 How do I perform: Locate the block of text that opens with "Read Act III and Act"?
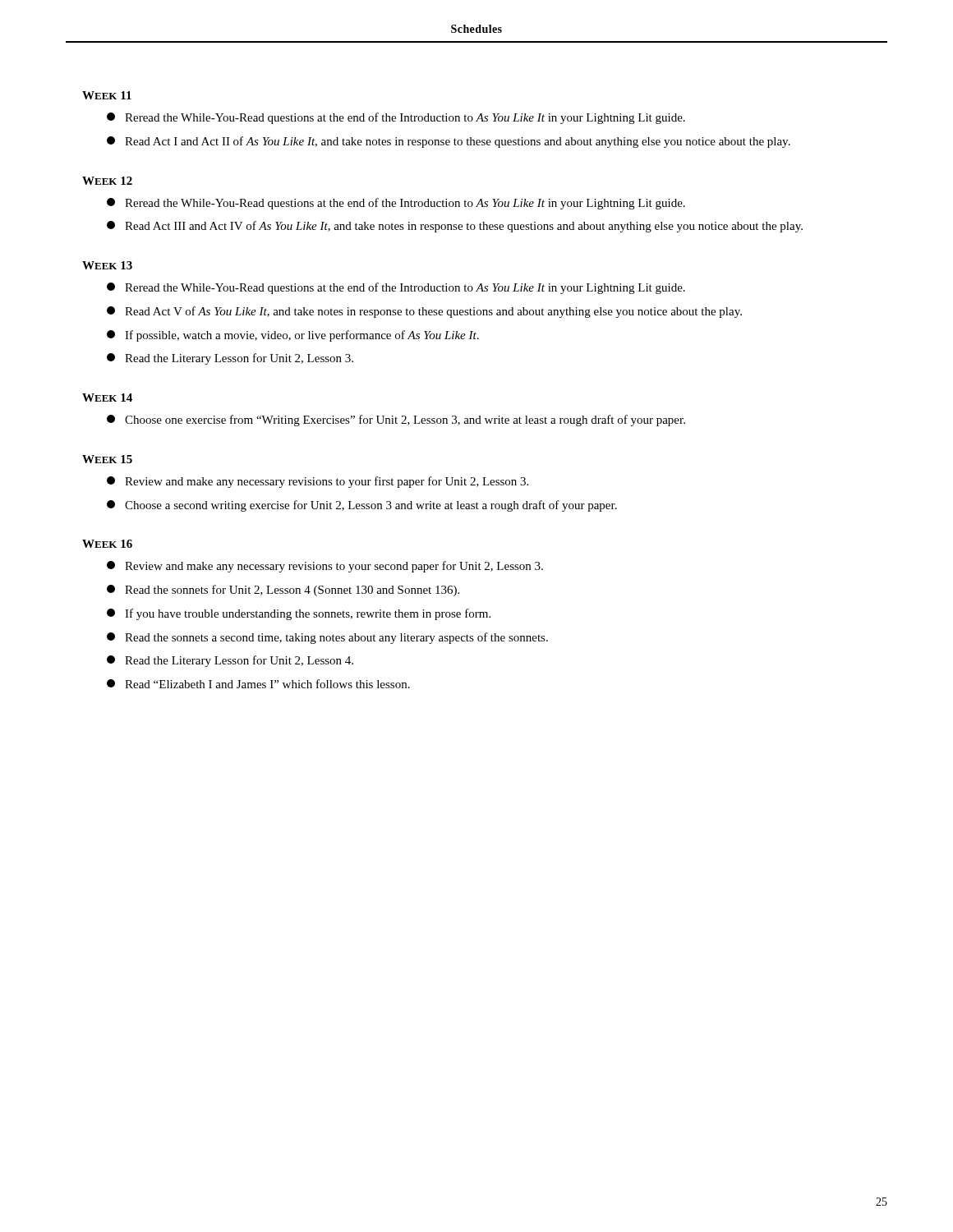click(497, 227)
